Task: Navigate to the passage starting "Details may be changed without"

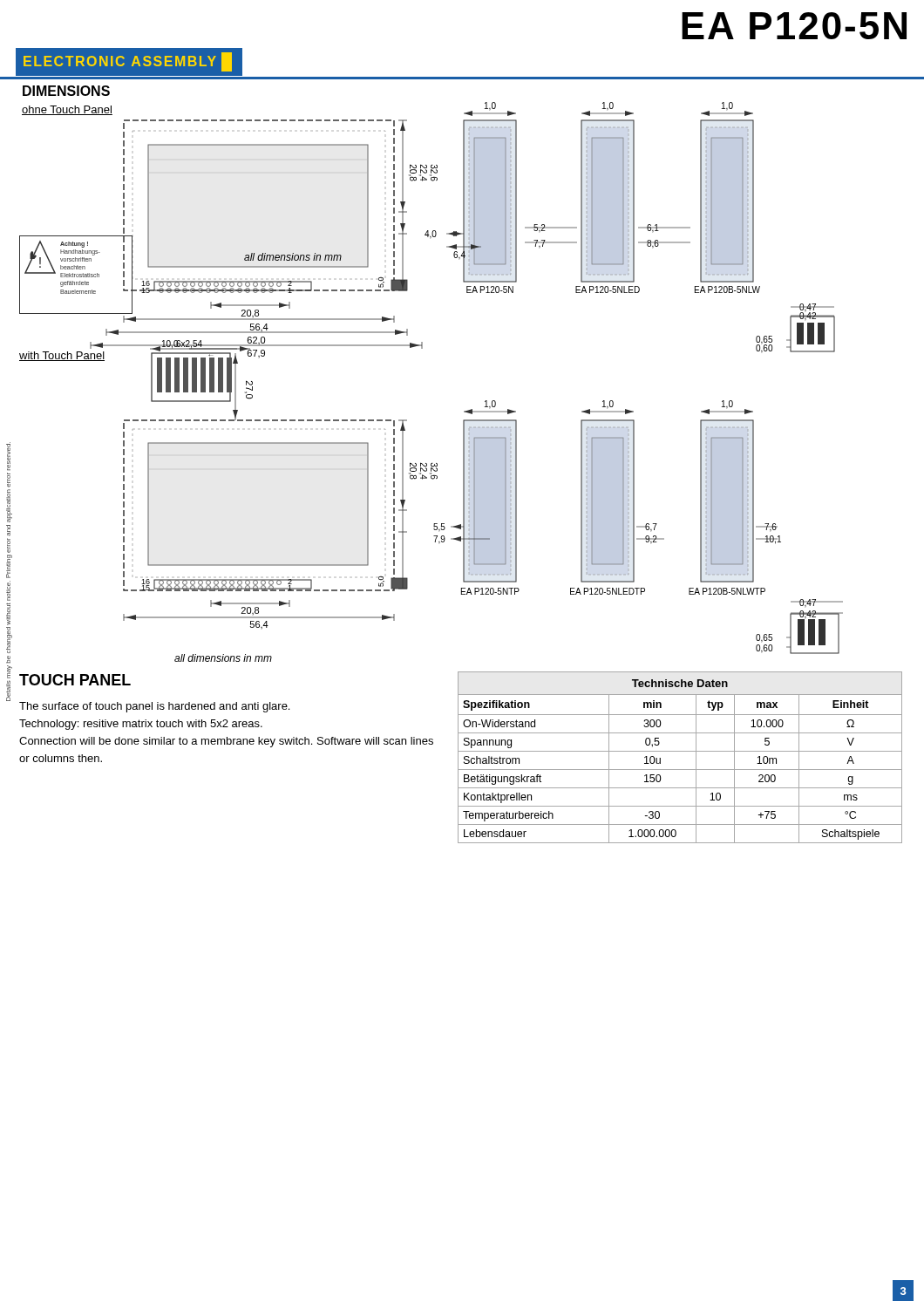Action: (x=8, y=571)
